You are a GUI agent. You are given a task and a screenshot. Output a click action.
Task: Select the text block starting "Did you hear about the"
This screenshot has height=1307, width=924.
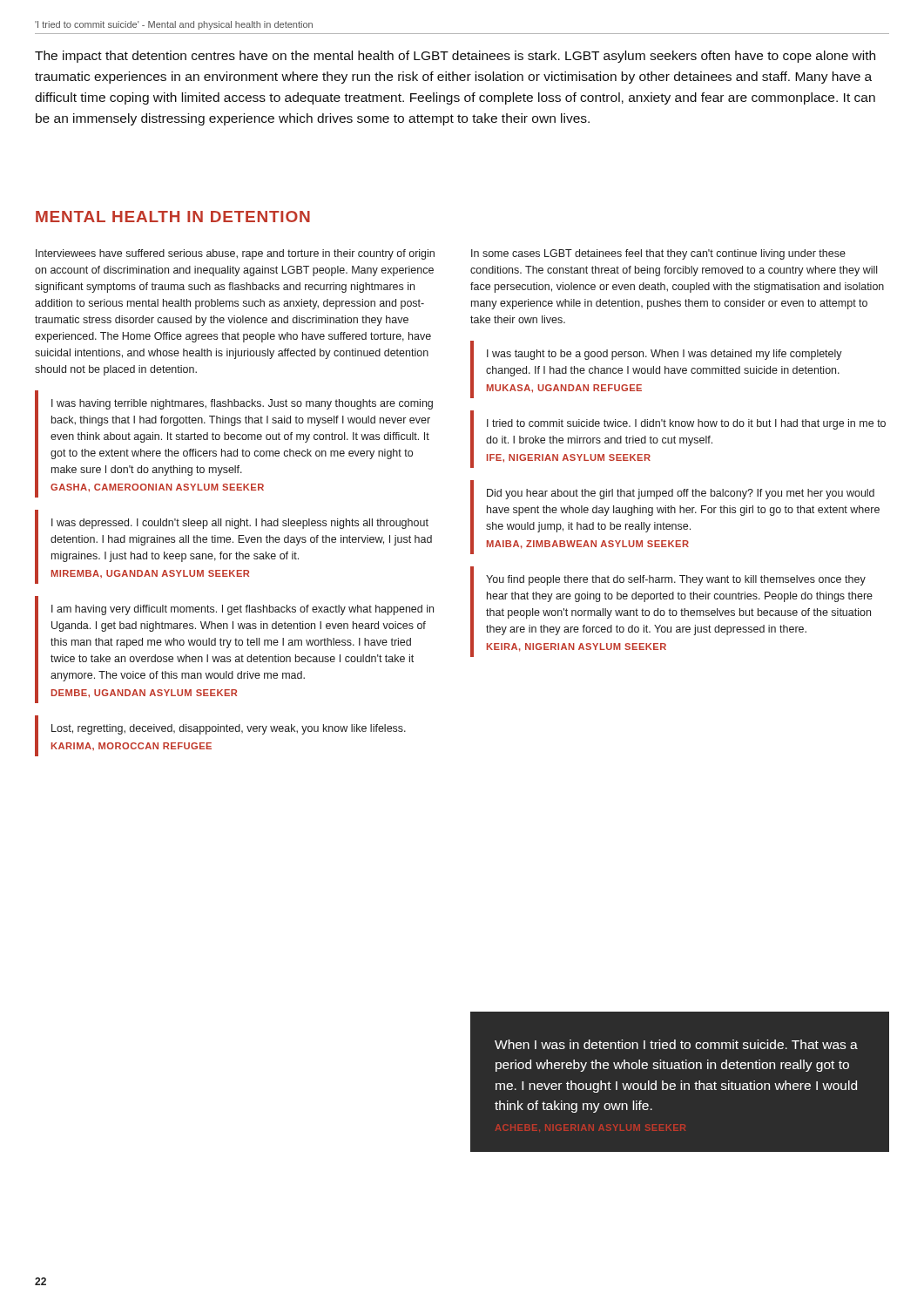(688, 517)
